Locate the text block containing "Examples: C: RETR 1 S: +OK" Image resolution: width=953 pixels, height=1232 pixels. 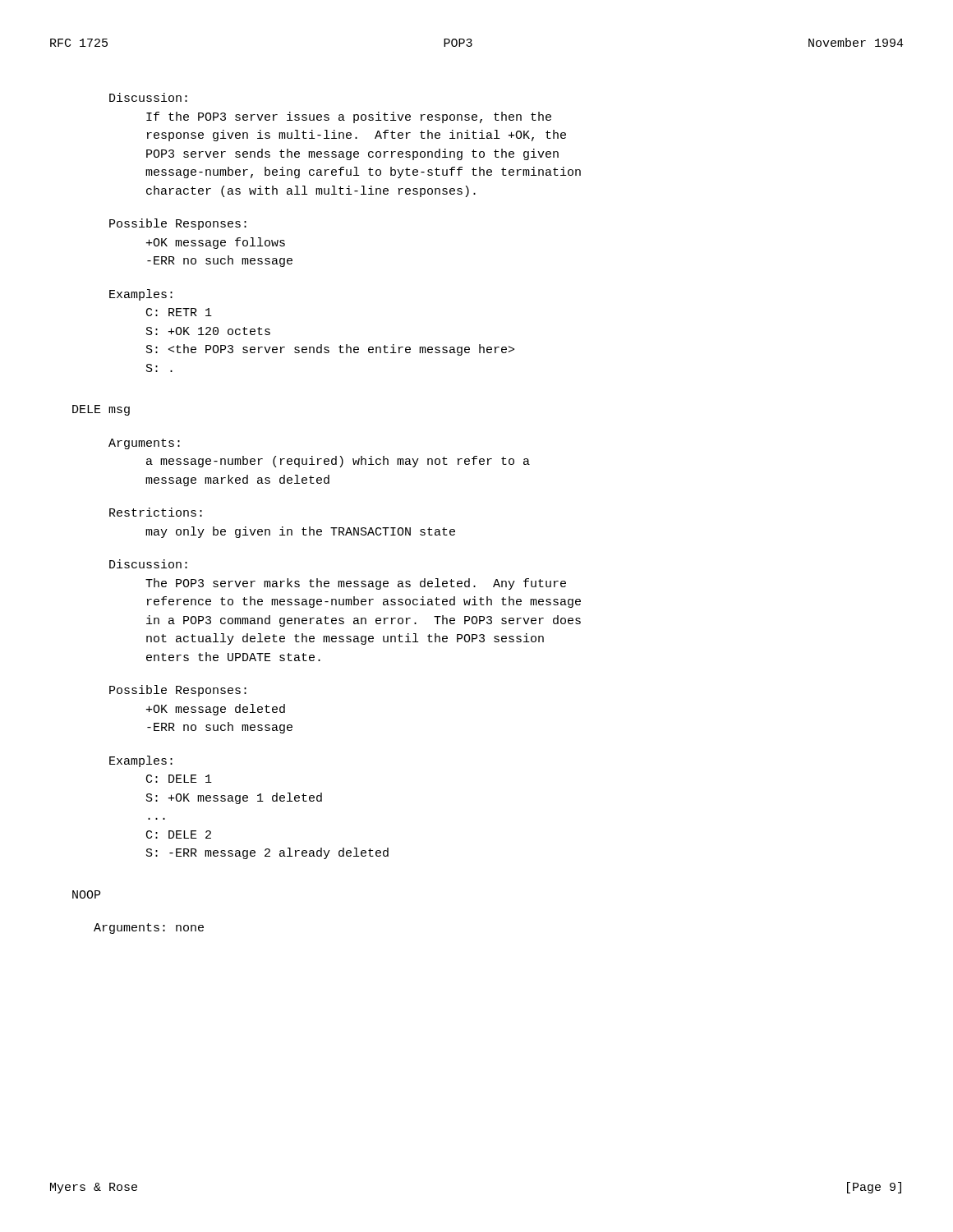(141, 295)
